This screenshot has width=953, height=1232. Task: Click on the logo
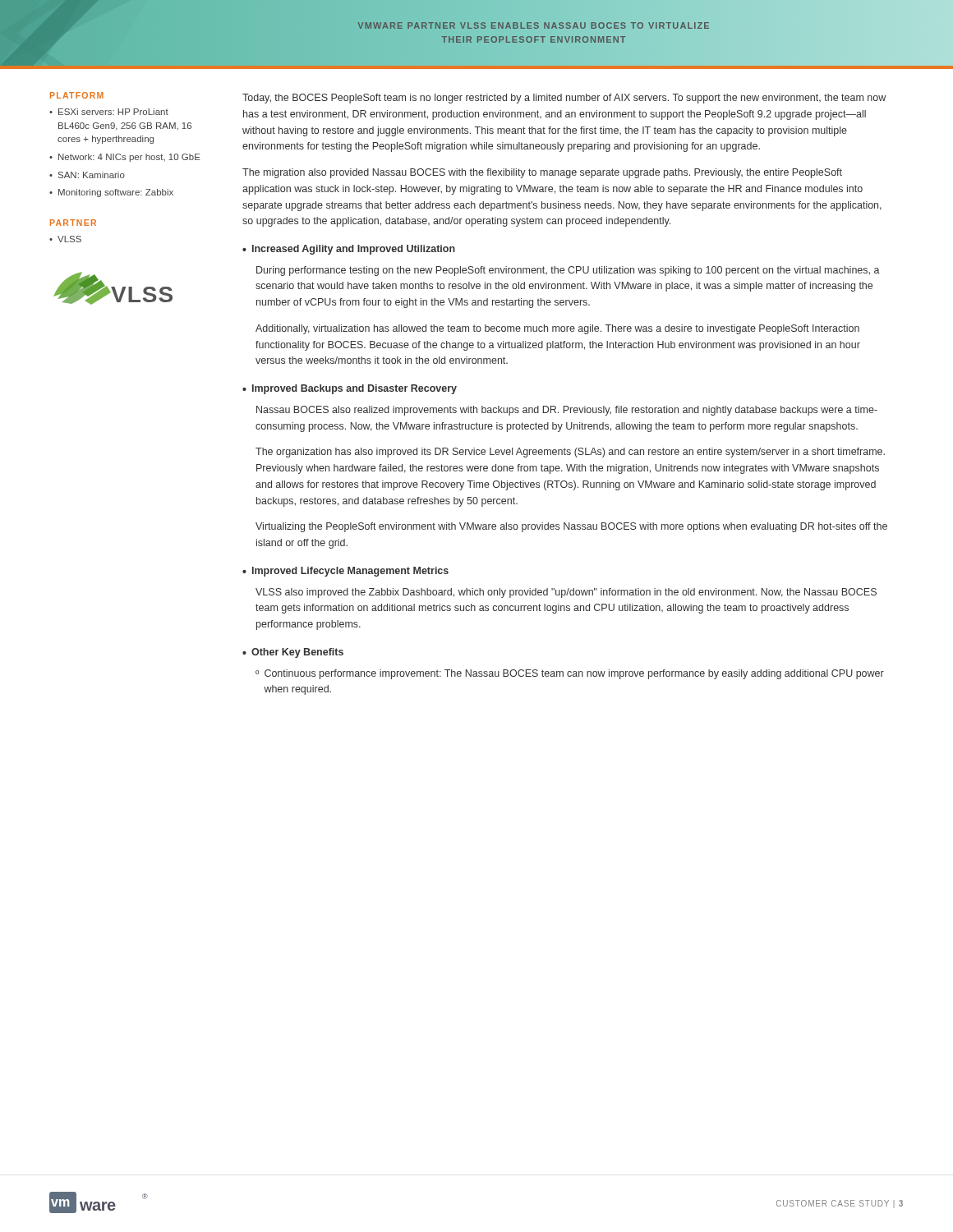tap(125, 293)
